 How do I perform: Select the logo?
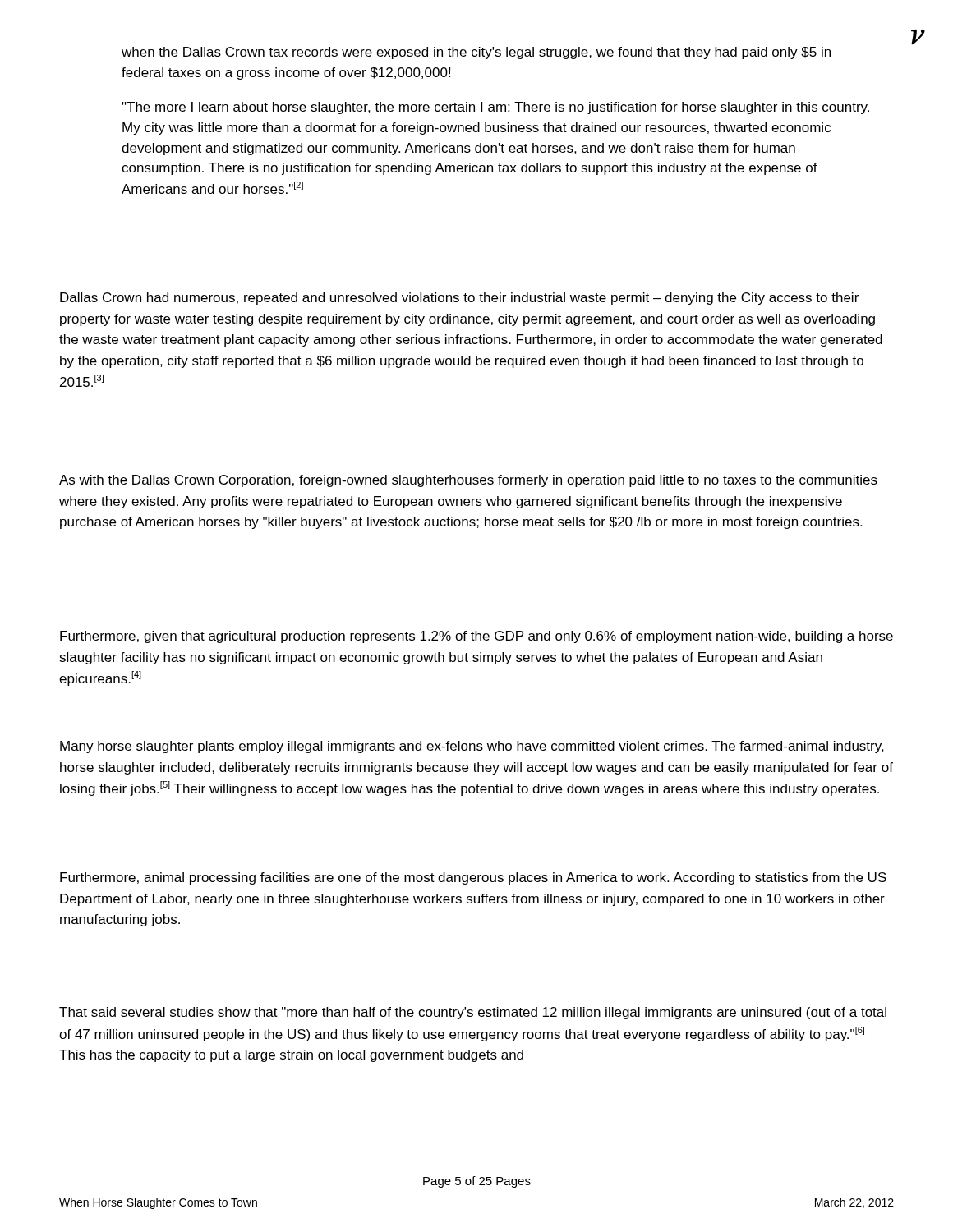click(x=915, y=33)
